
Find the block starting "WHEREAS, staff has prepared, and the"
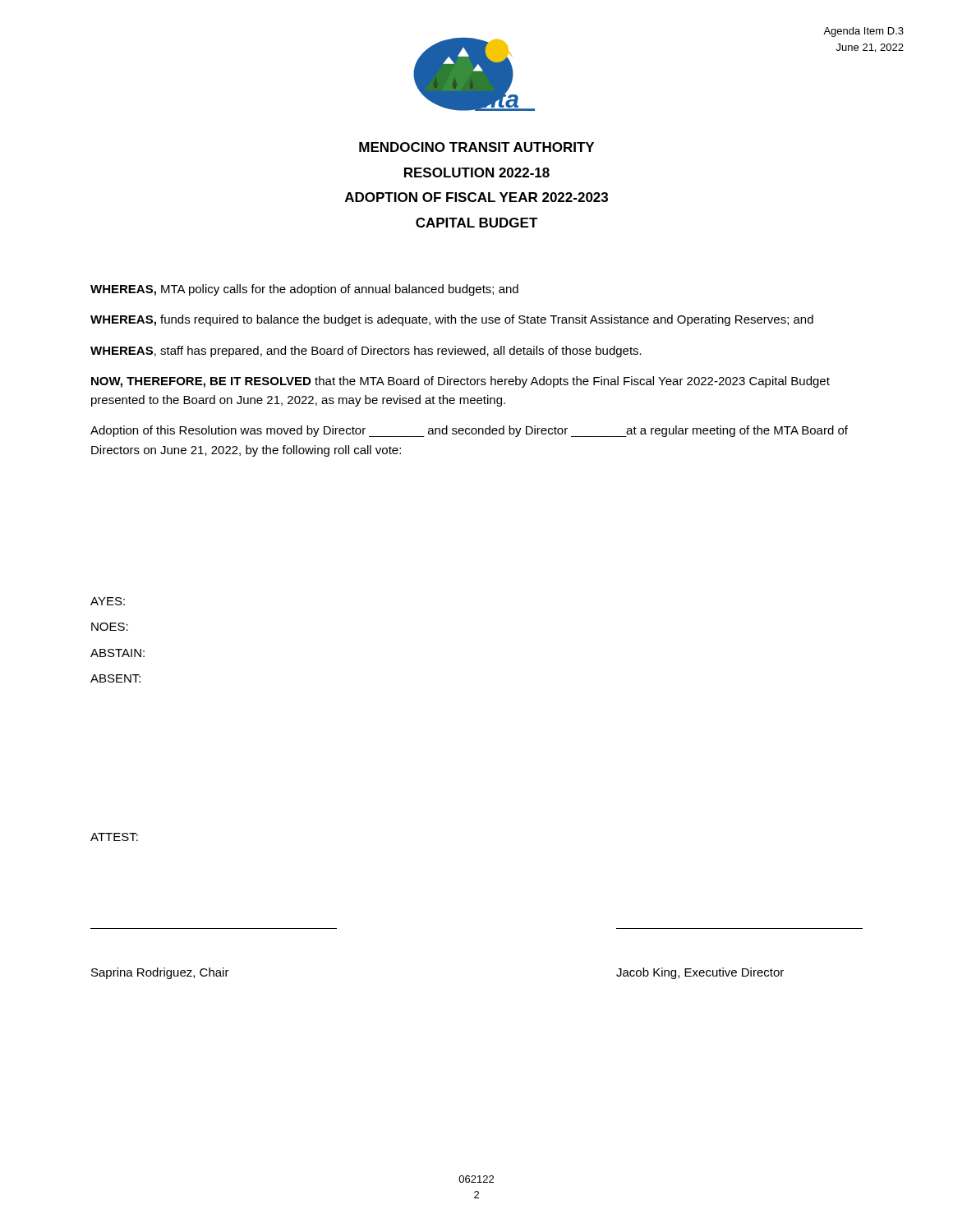366,350
